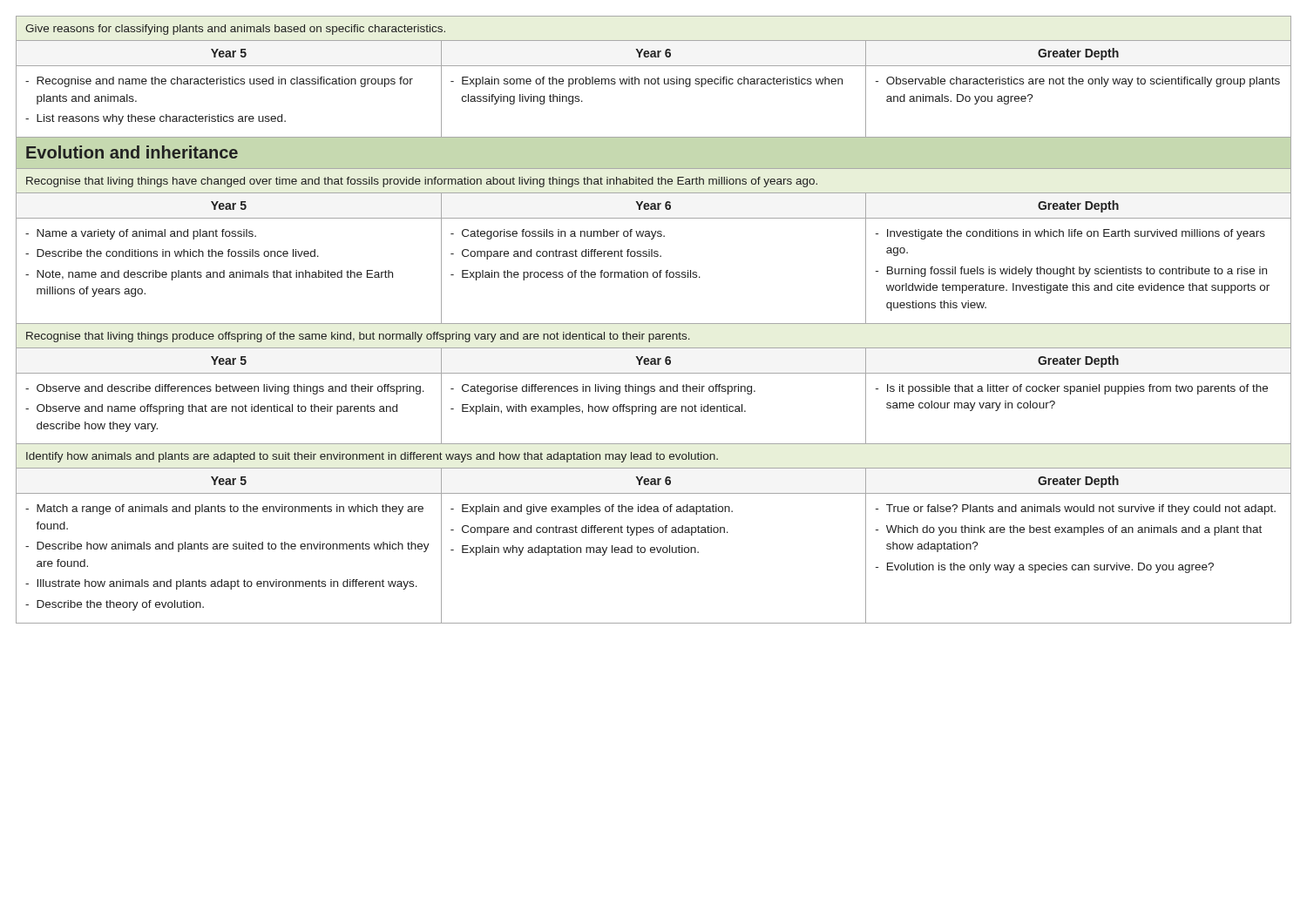Viewport: 1307px width, 924px height.
Task: Find a table
Action: point(654,319)
